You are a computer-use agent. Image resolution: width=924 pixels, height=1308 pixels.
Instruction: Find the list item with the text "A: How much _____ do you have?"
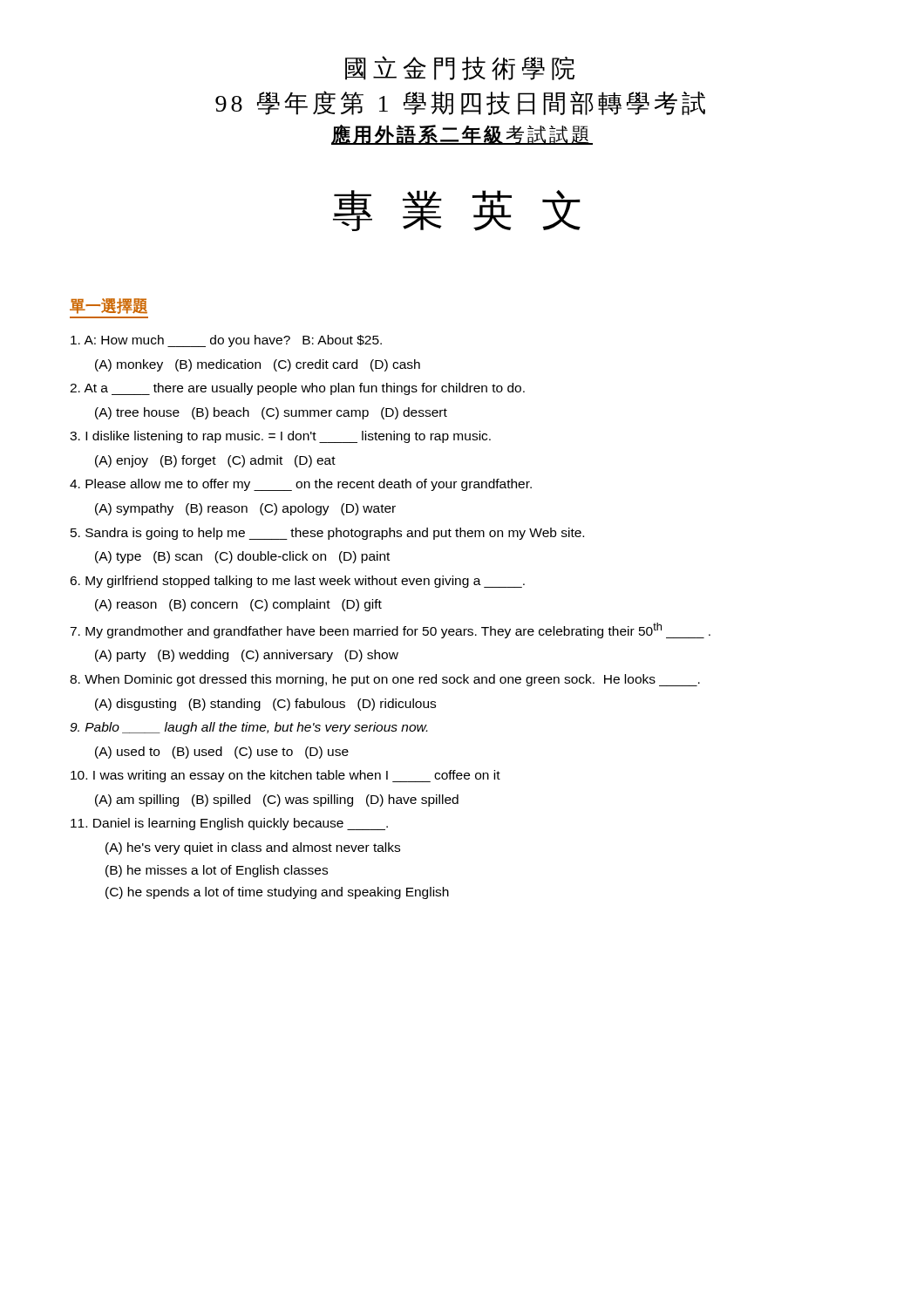(x=226, y=340)
